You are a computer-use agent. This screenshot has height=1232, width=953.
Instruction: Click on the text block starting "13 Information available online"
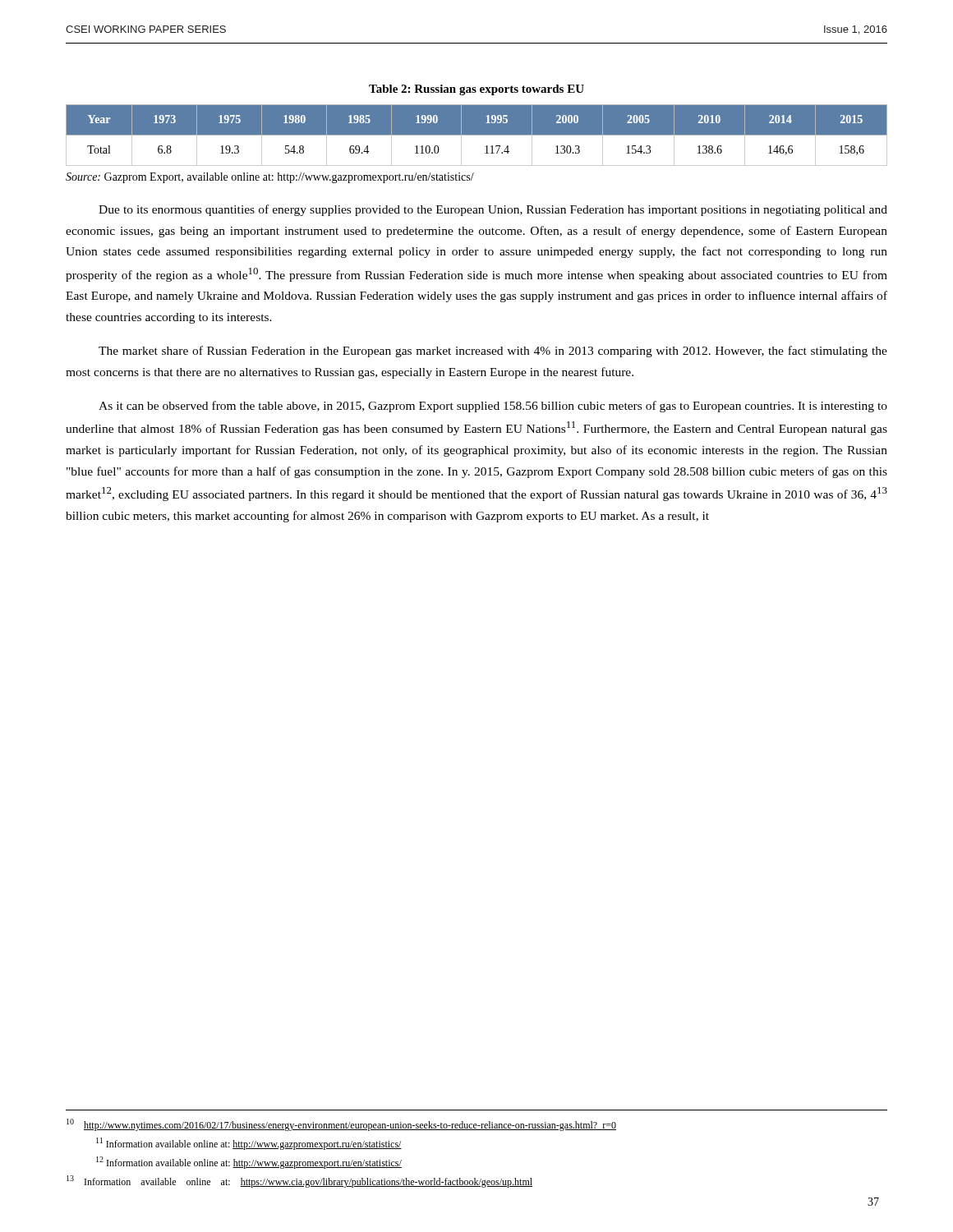[299, 1181]
